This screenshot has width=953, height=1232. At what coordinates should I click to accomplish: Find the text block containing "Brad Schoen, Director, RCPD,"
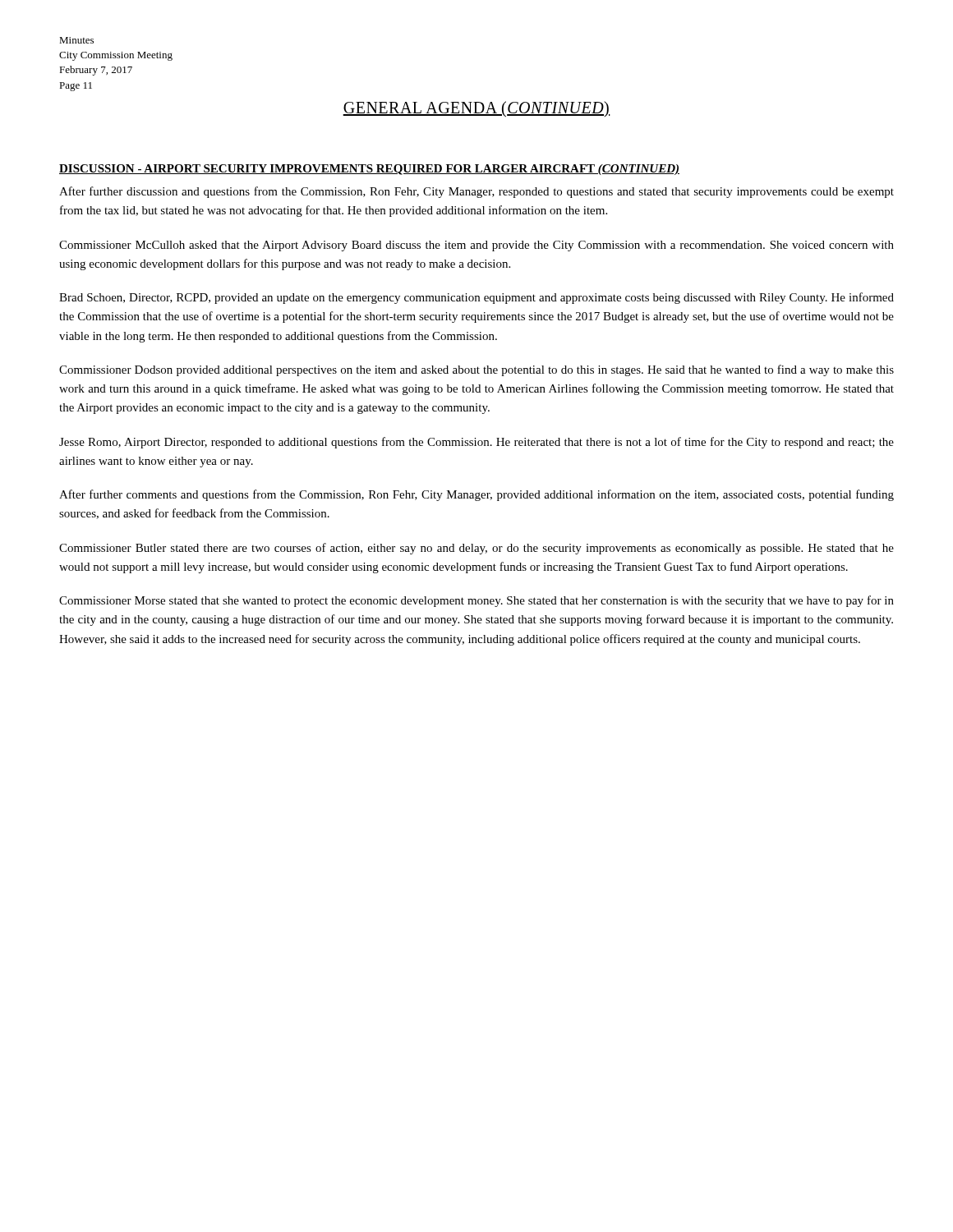coord(476,316)
